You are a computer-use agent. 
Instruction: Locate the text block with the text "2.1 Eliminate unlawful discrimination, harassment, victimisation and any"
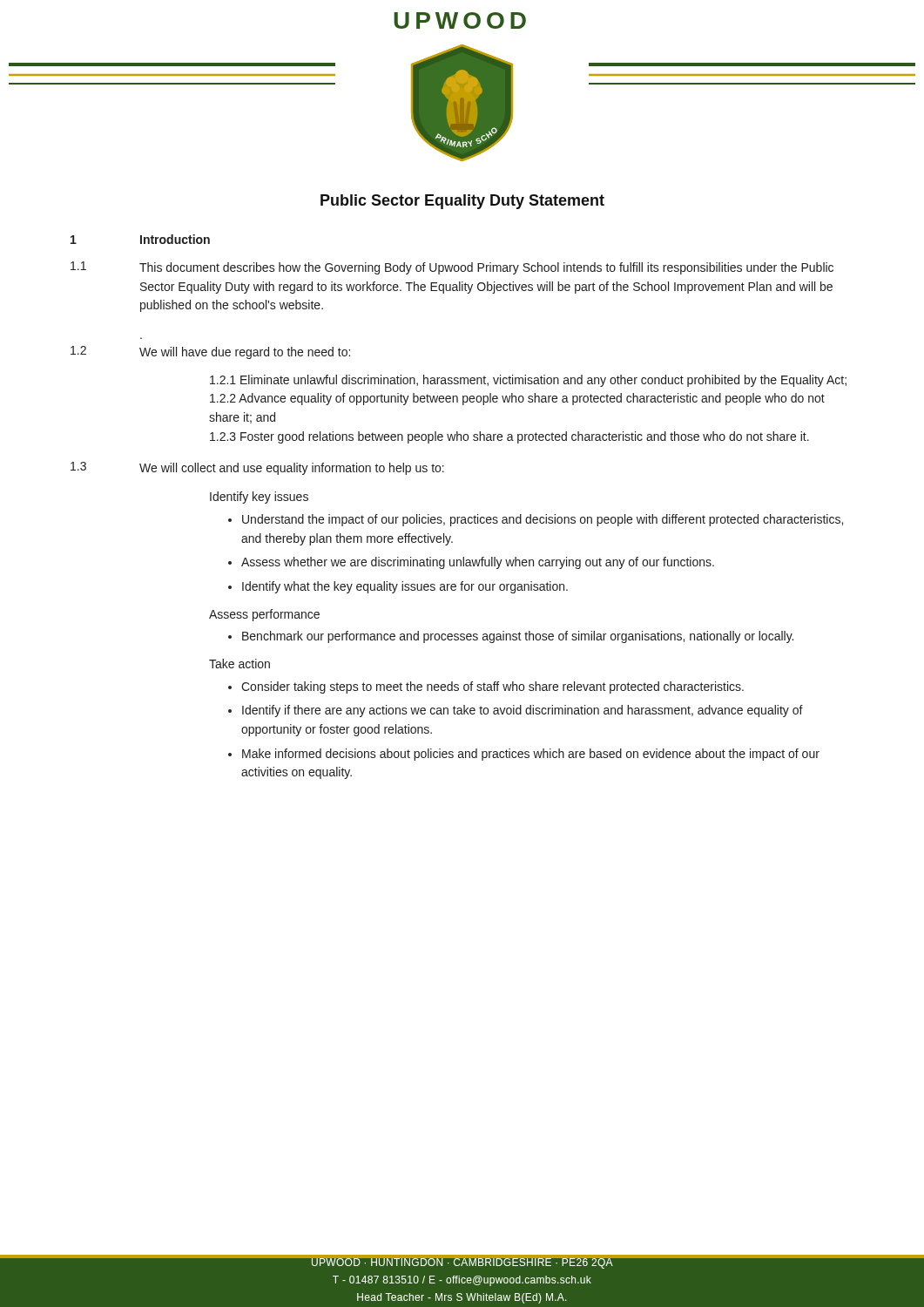coord(528,408)
